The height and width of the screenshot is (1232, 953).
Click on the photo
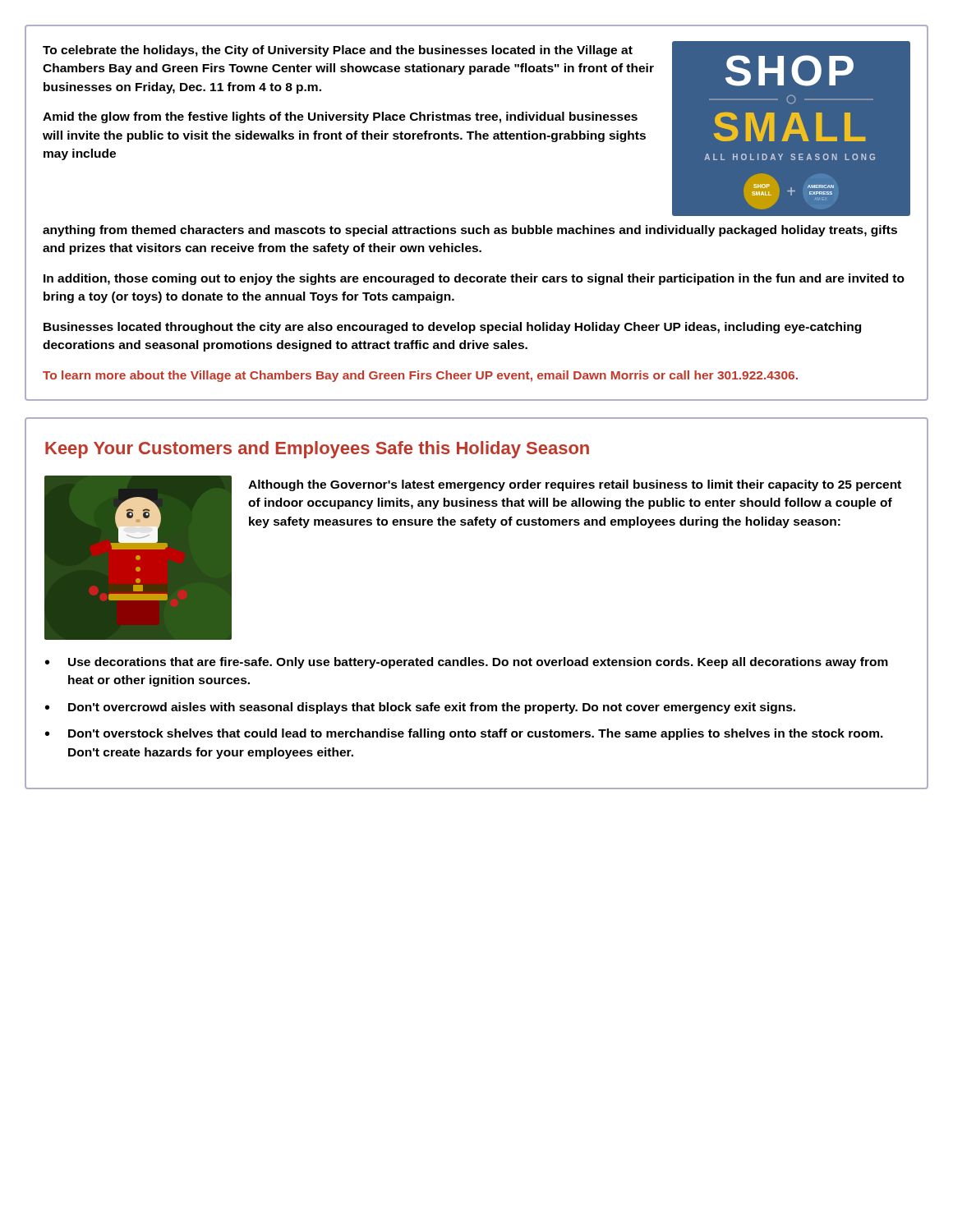138,558
